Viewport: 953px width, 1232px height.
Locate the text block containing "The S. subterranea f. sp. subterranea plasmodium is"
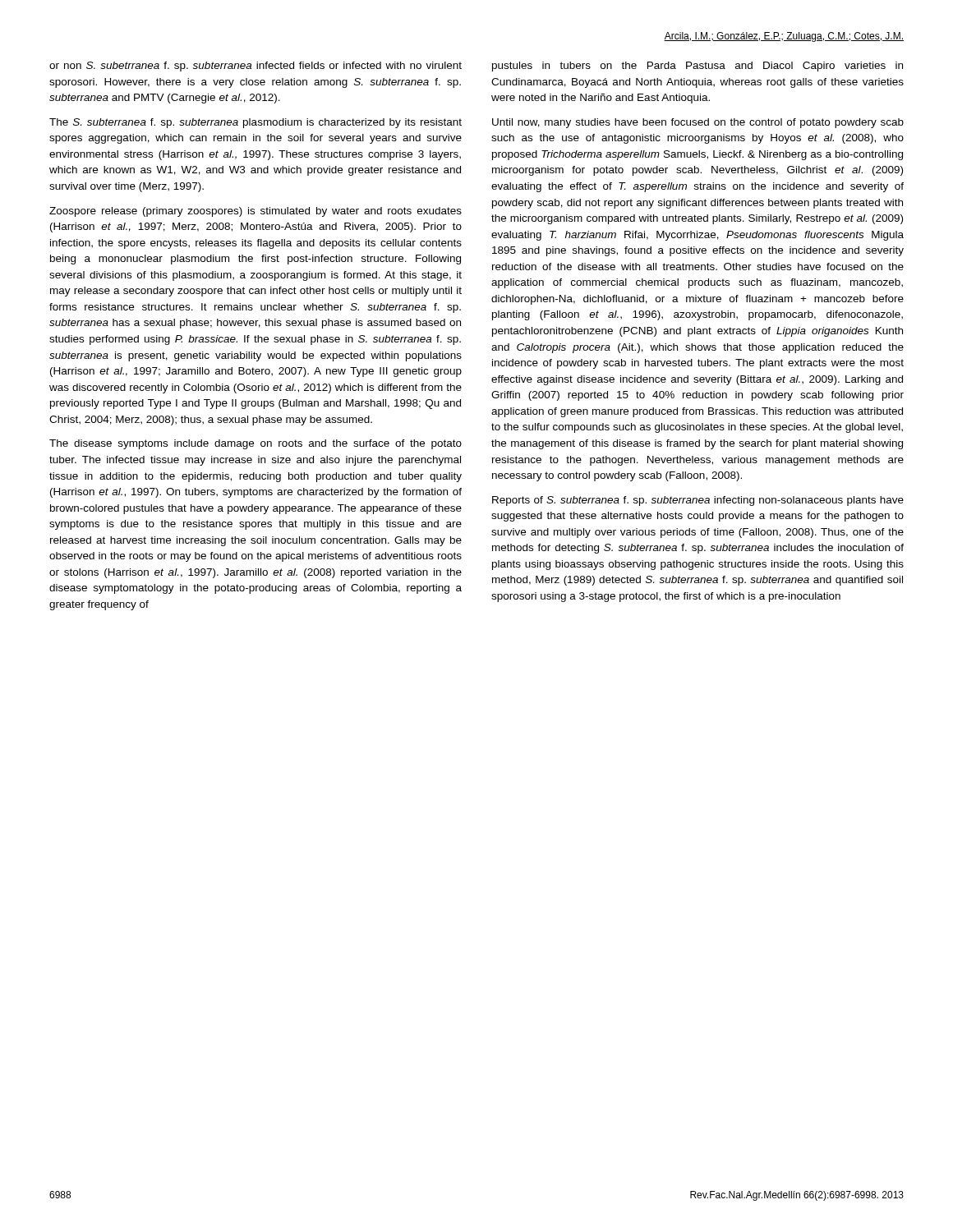tap(255, 154)
